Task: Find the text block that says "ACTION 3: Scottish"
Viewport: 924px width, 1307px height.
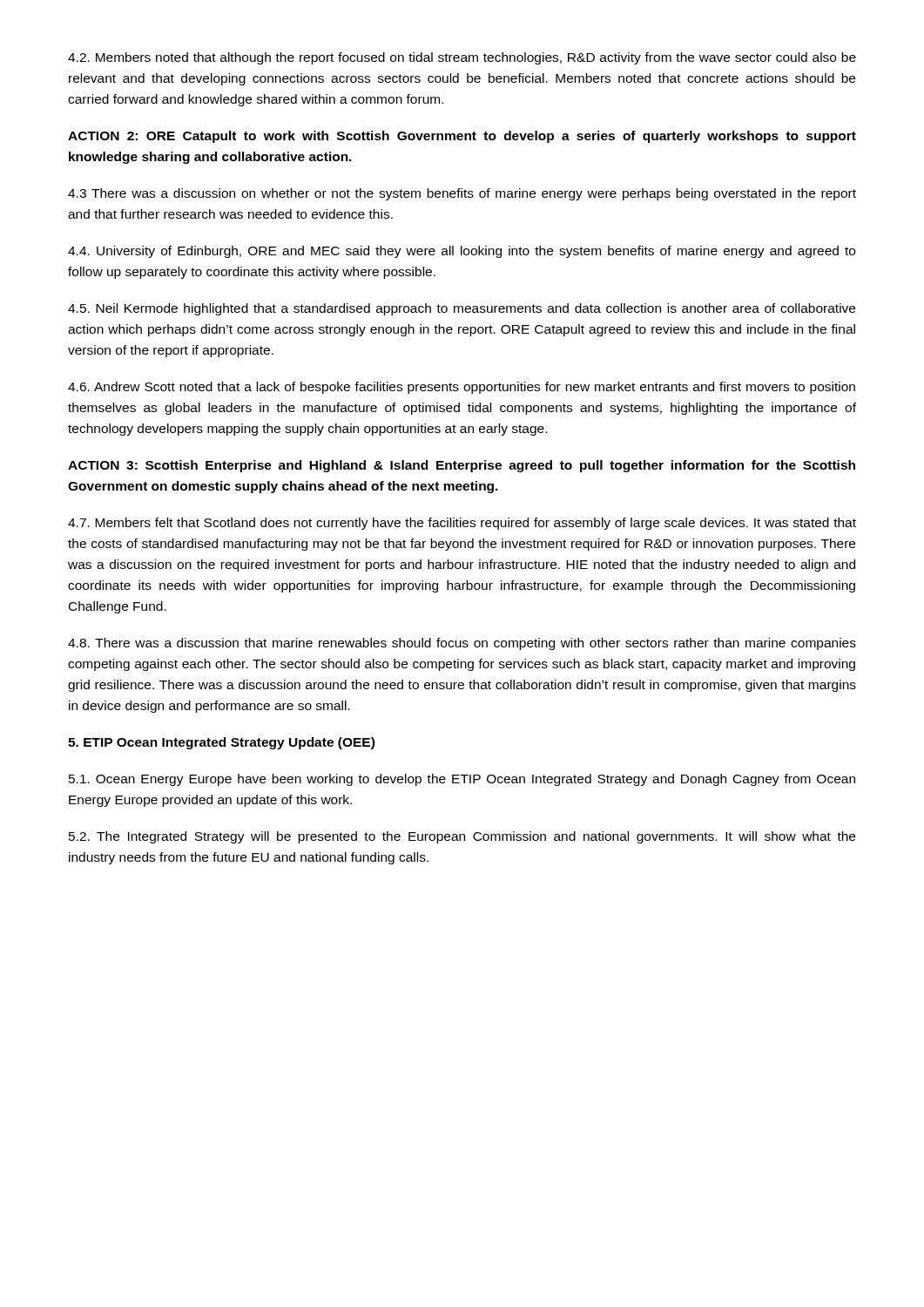Action: 462,476
